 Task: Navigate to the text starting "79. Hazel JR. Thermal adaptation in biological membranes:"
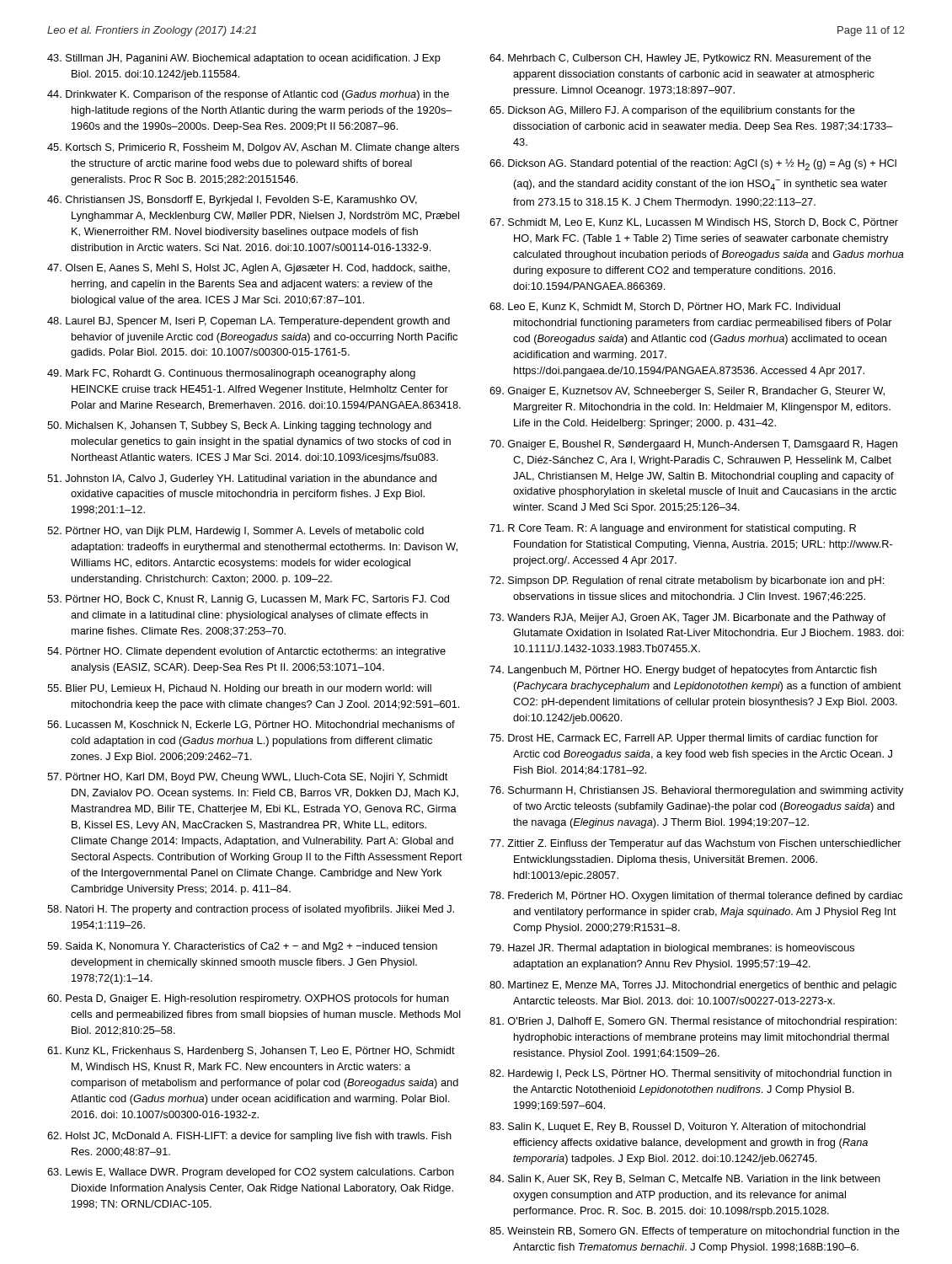tap(672, 956)
